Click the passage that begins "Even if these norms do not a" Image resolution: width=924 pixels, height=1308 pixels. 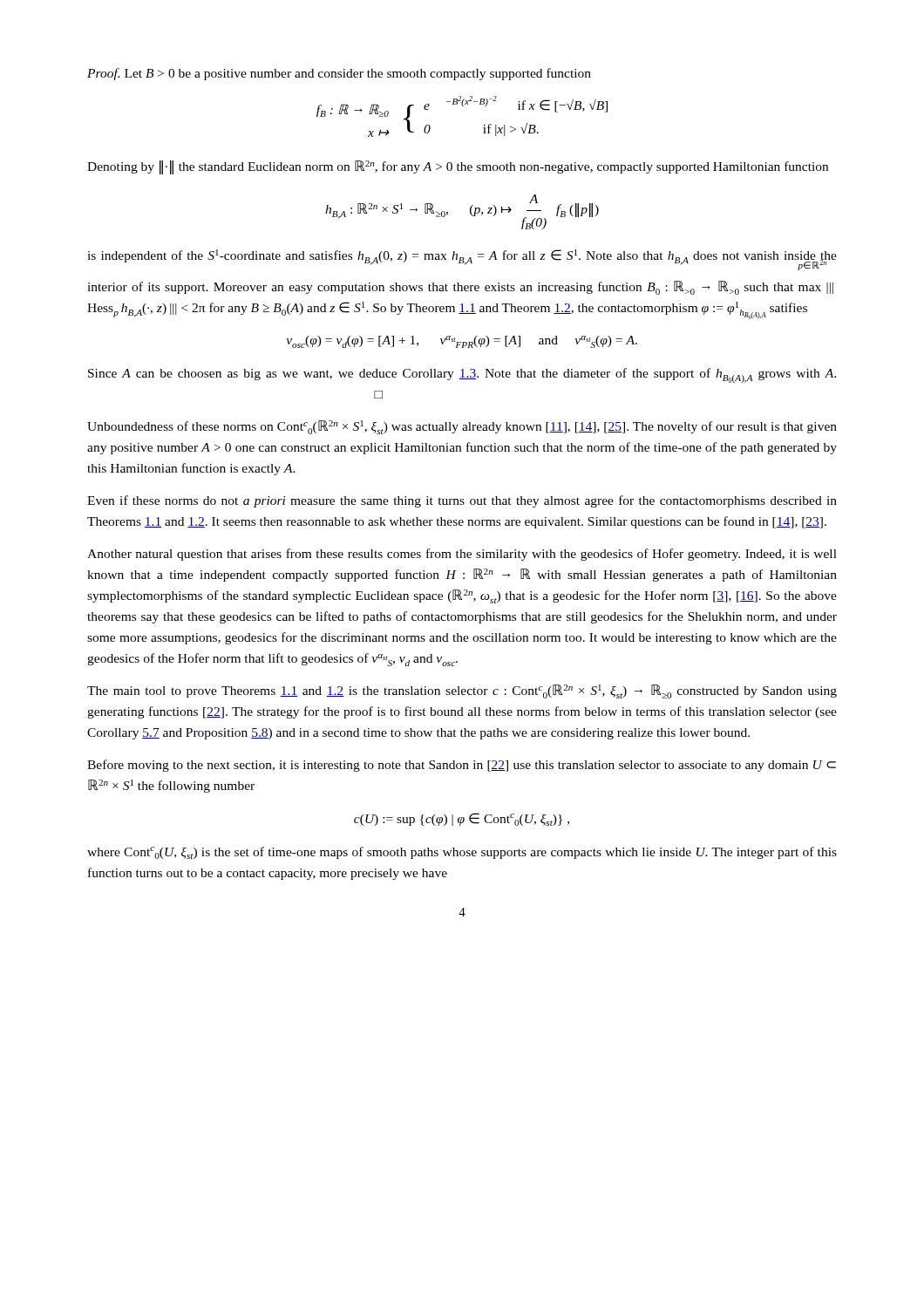pos(462,511)
